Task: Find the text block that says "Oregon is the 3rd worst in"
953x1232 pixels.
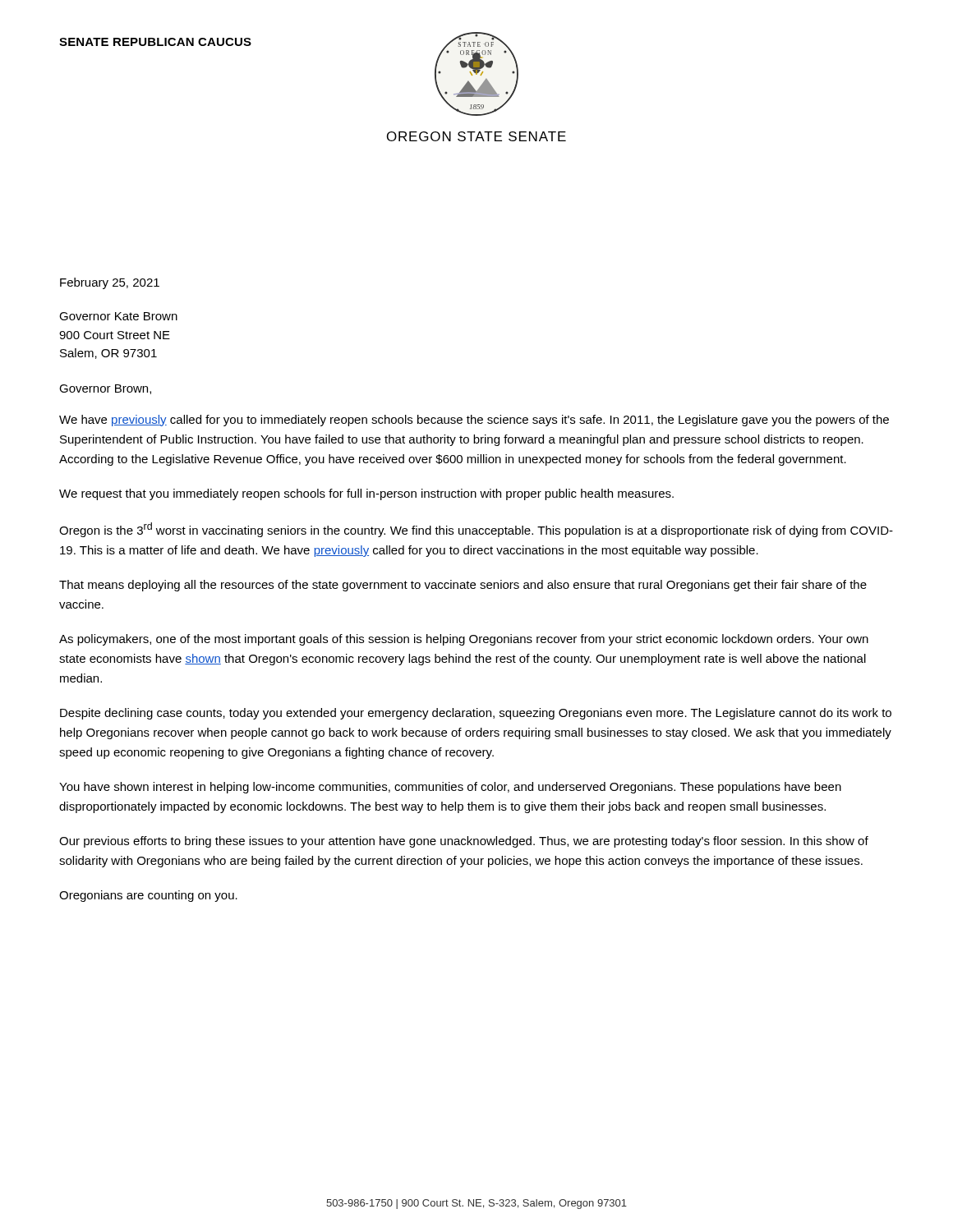Action: tap(476, 538)
